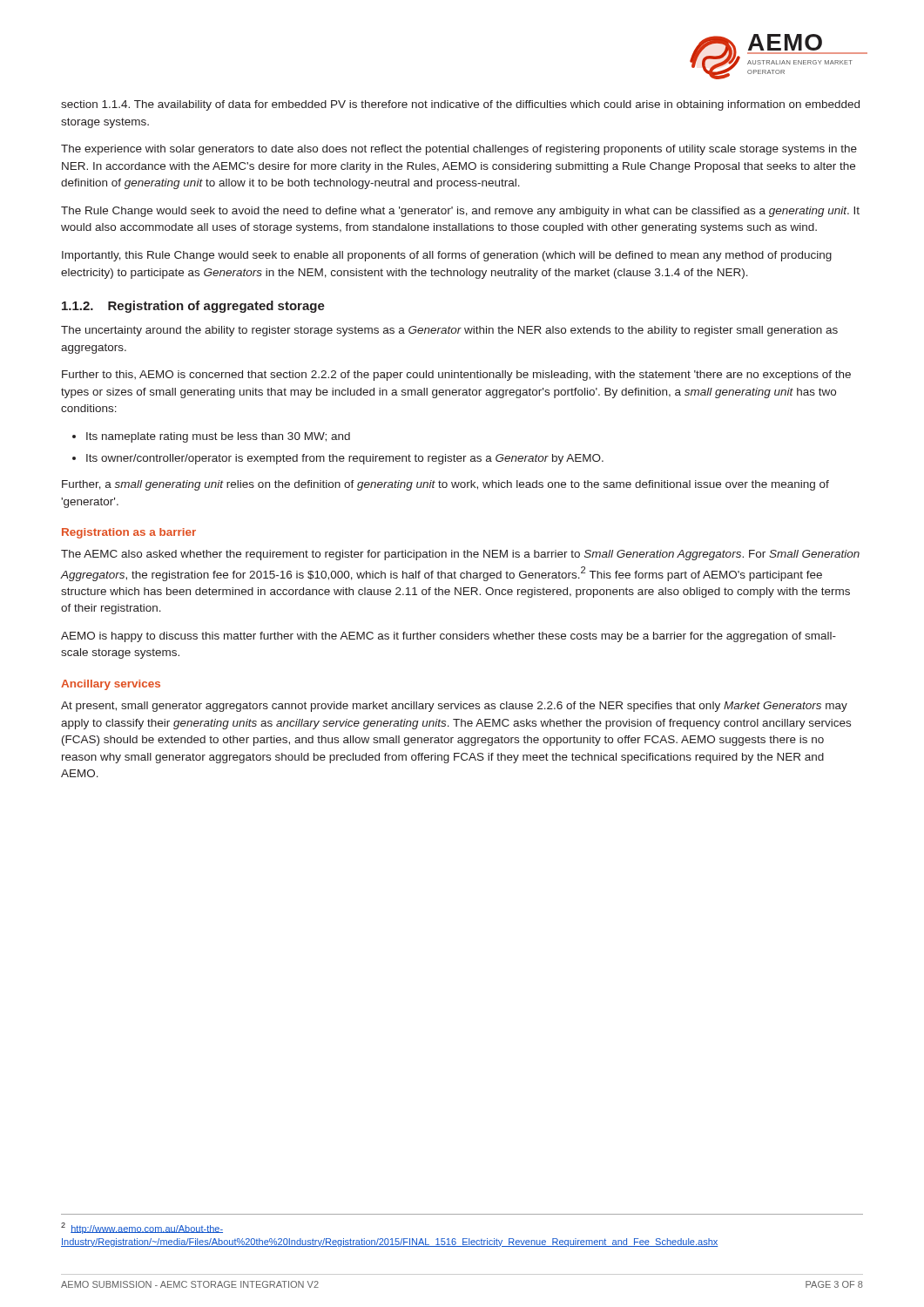Point to the text starting "The uncertainty around"

[x=462, y=339]
